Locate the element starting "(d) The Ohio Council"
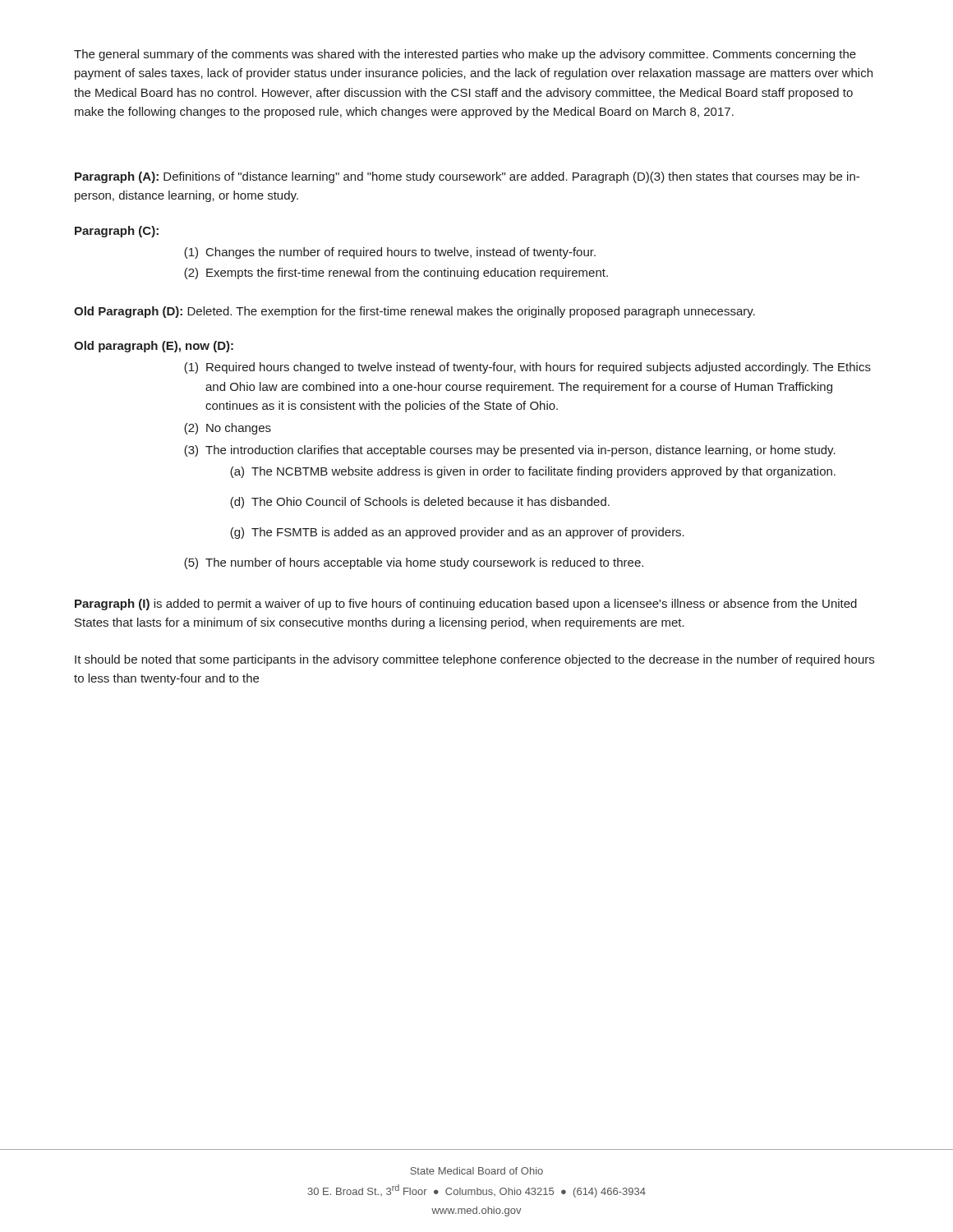The width and height of the screenshot is (953, 1232). click(x=550, y=501)
